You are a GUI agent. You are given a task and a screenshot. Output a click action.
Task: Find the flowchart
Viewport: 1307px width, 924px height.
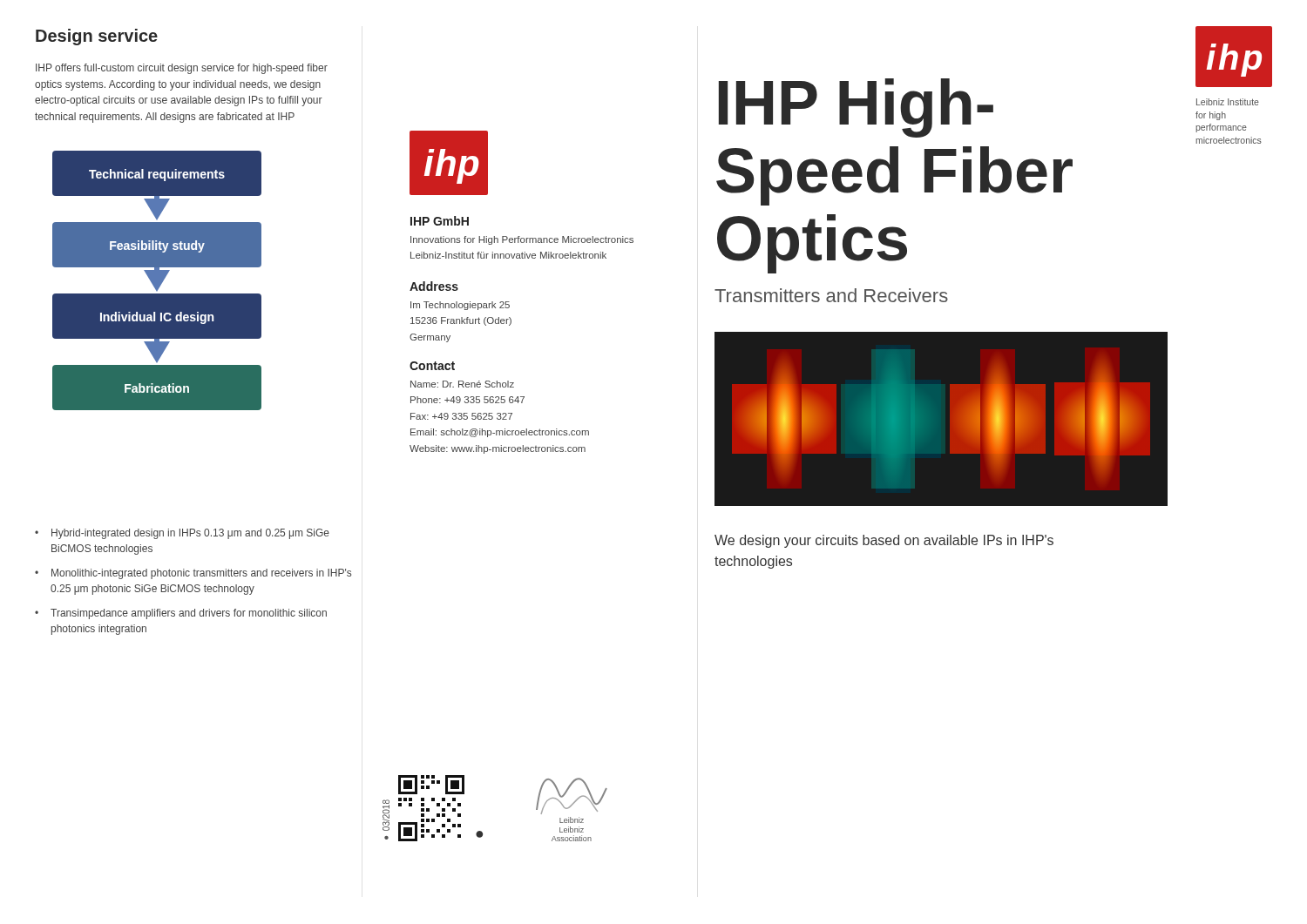[209, 334]
